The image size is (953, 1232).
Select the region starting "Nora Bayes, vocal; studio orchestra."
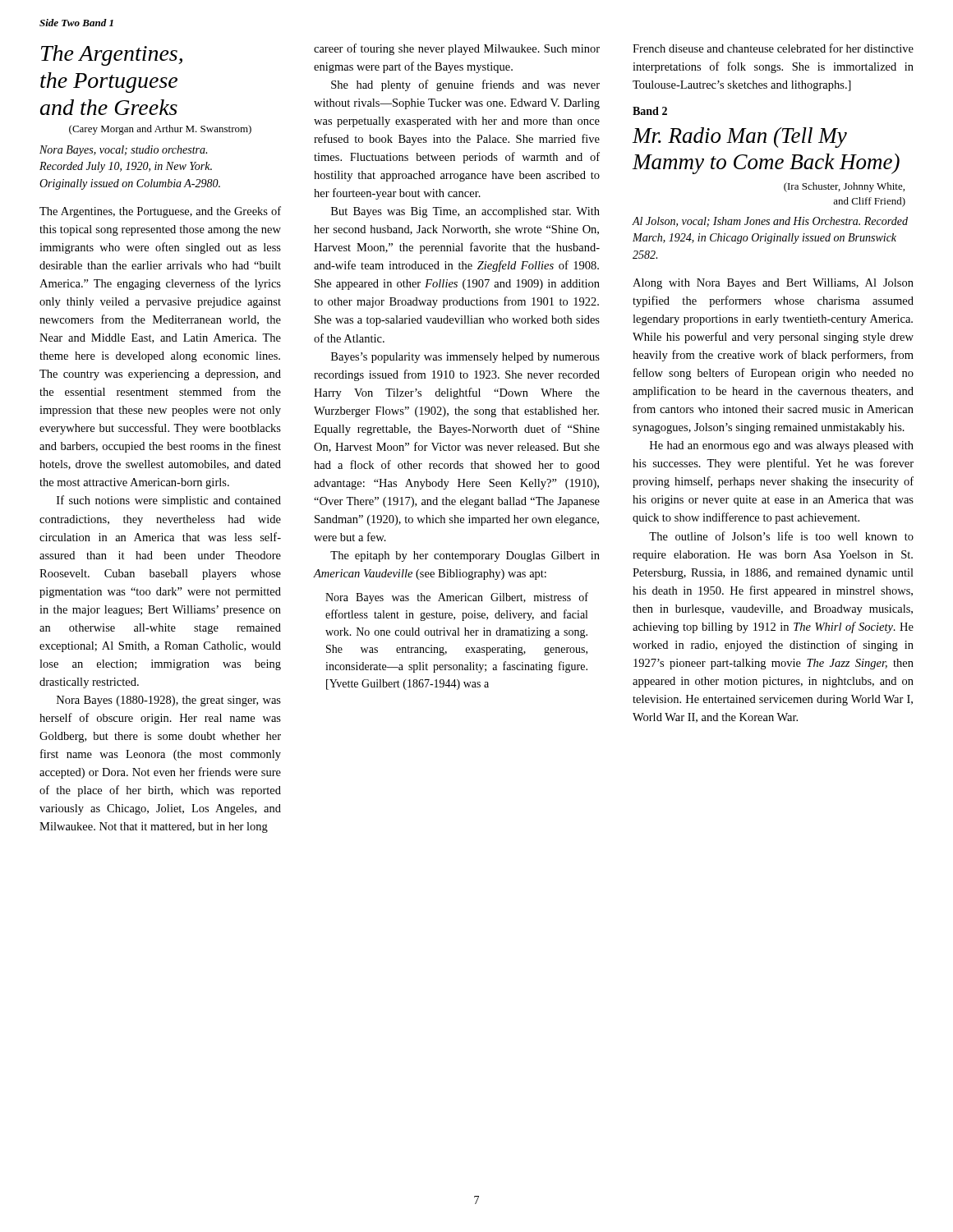(x=130, y=167)
